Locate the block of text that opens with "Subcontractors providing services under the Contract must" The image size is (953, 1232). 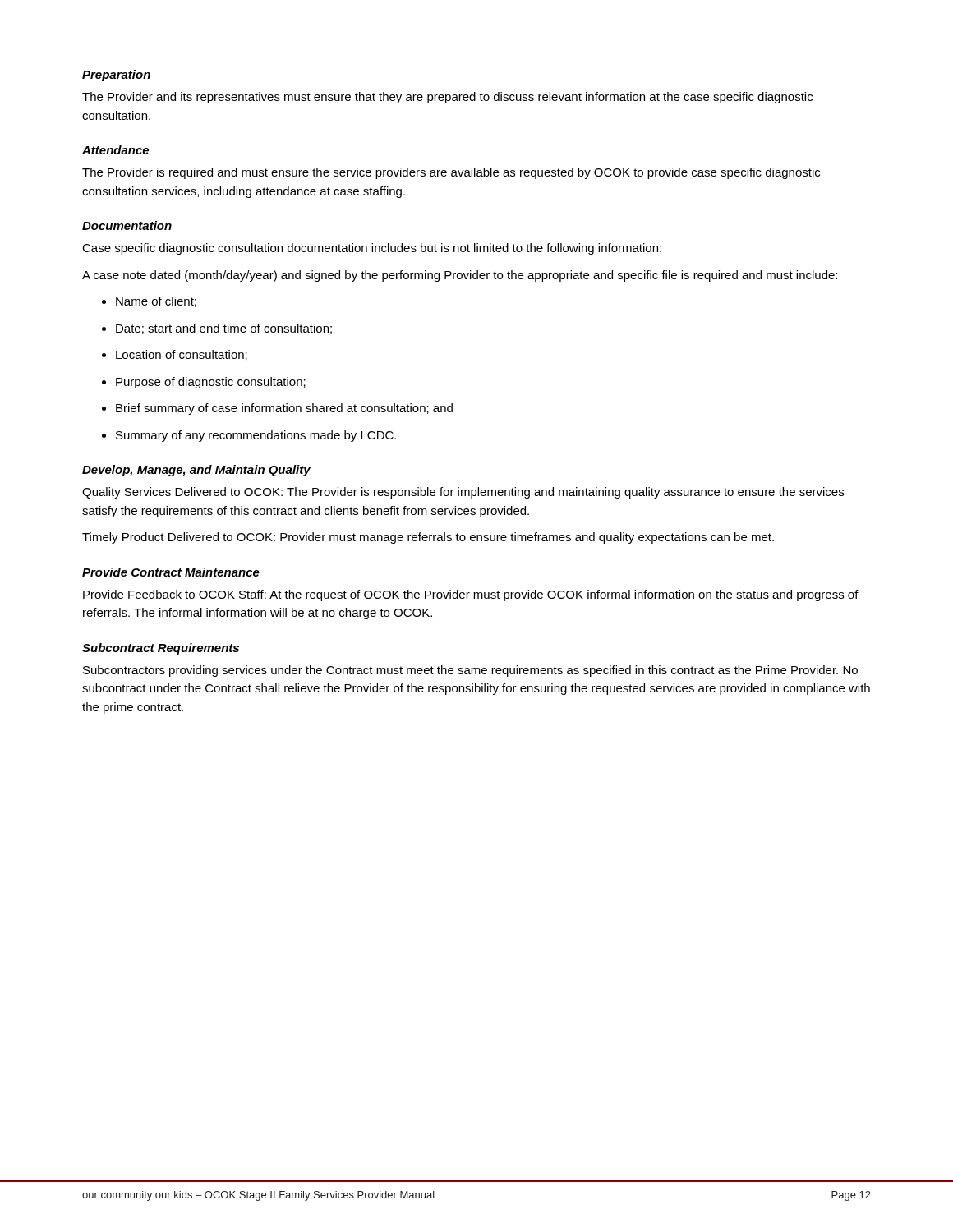pyautogui.click(x=476, y=688)
